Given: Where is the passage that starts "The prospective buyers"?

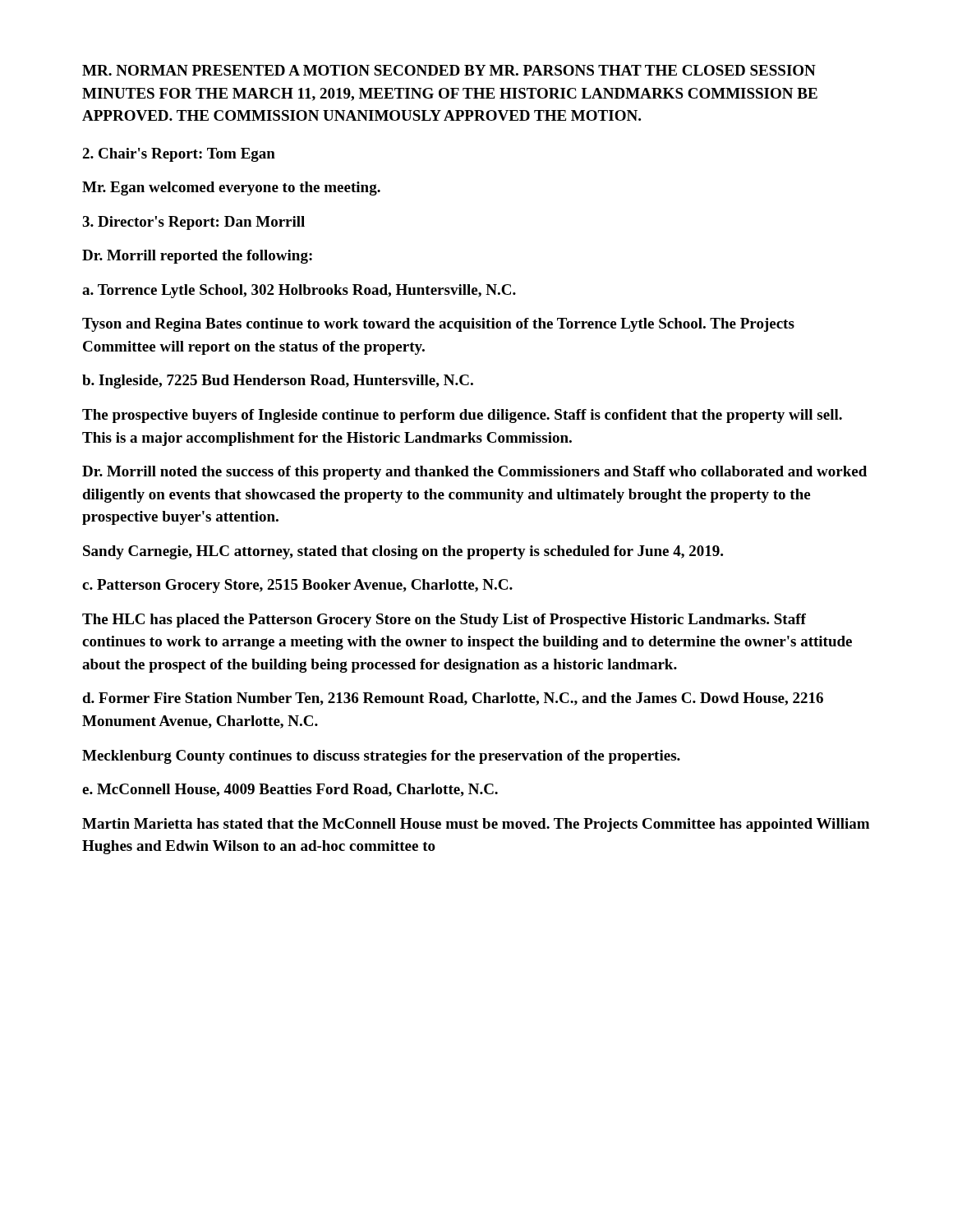Looking at the screenshot, I should click(x=462, y=426).
